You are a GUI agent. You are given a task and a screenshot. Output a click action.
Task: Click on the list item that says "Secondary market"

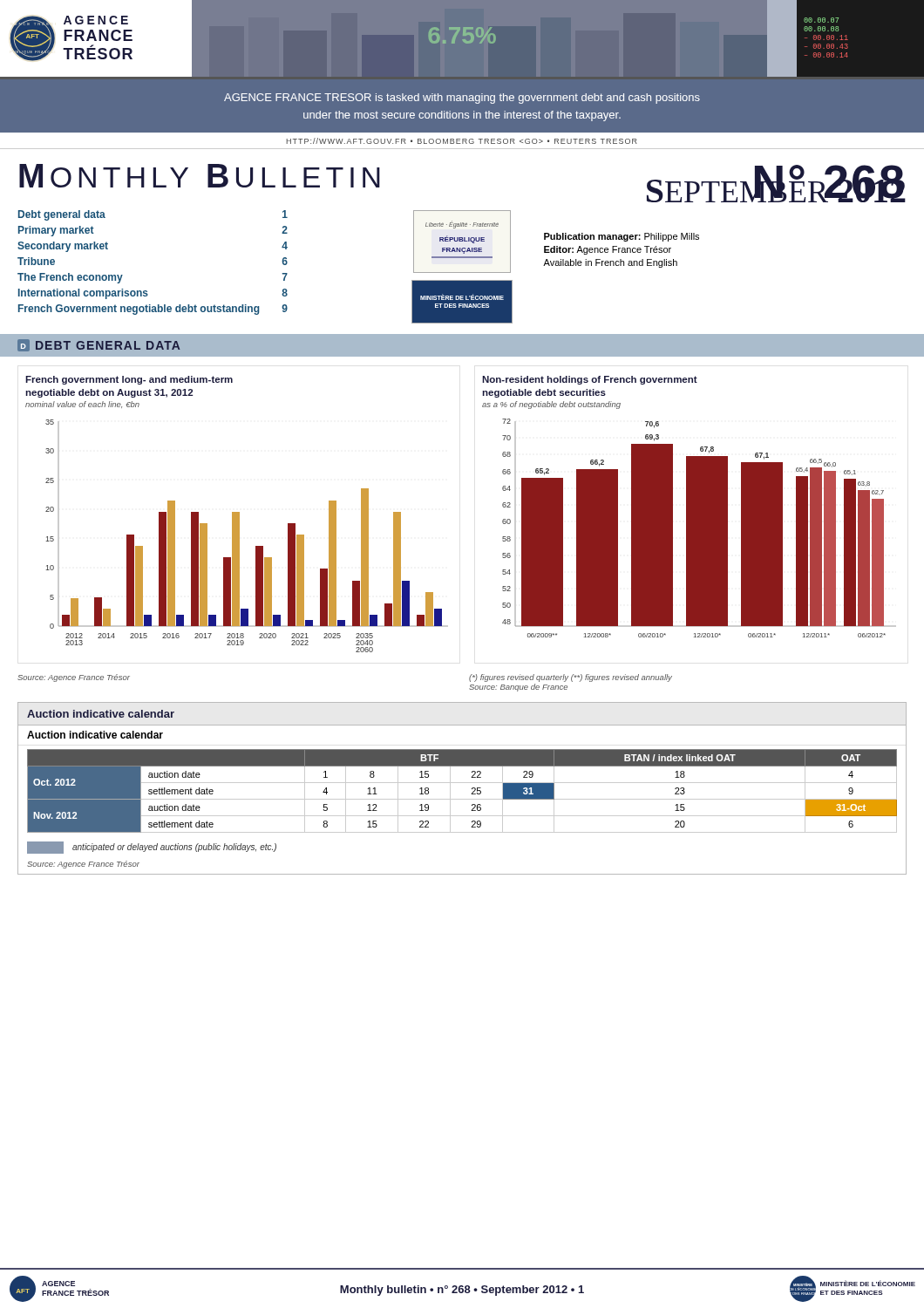[x=63, y=246]
